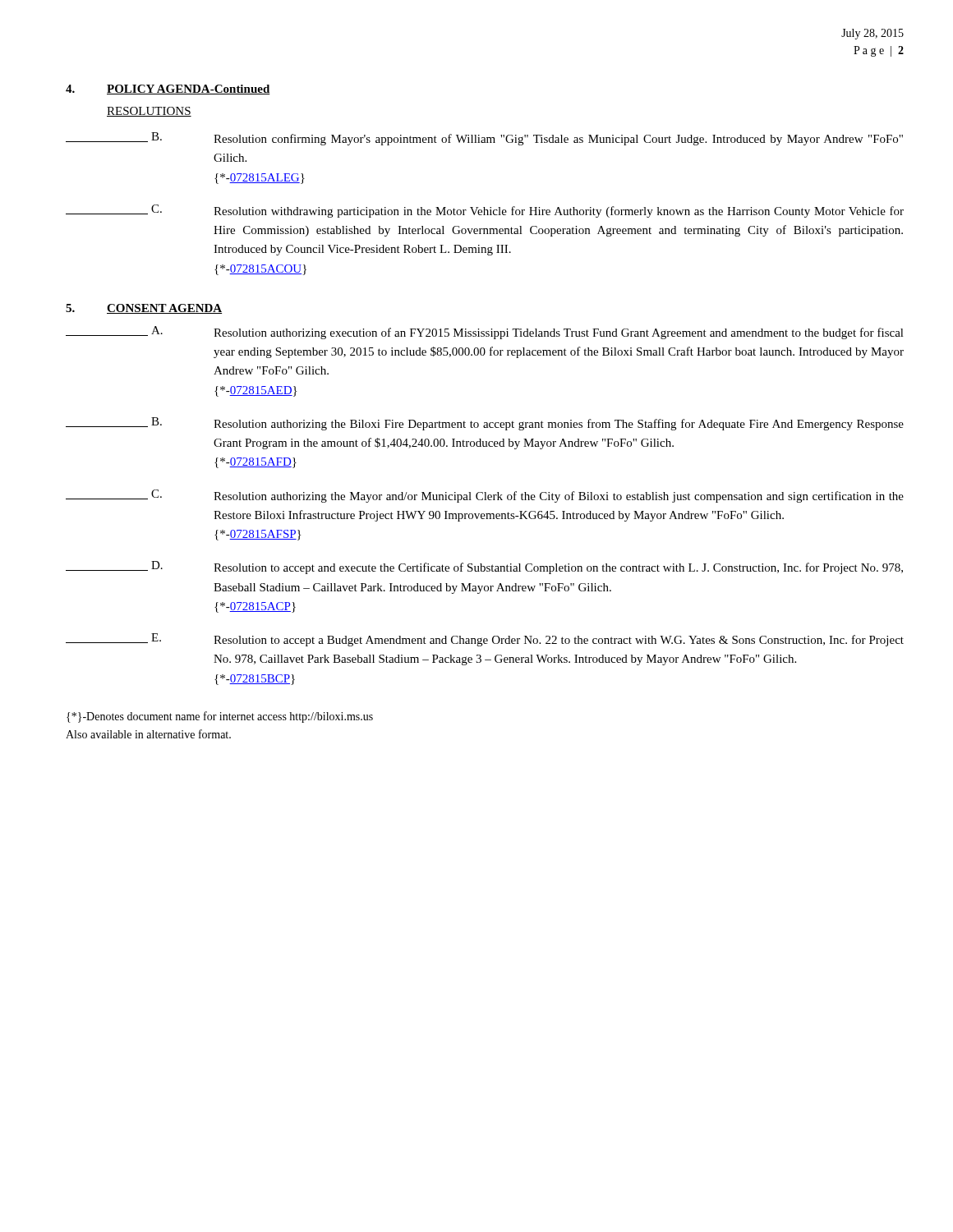The image size is (953, 1232).
Task: Select the region starting "B. Resolution confirming Mayor's appointment of William "Gig""
Action: coord(484,139)
